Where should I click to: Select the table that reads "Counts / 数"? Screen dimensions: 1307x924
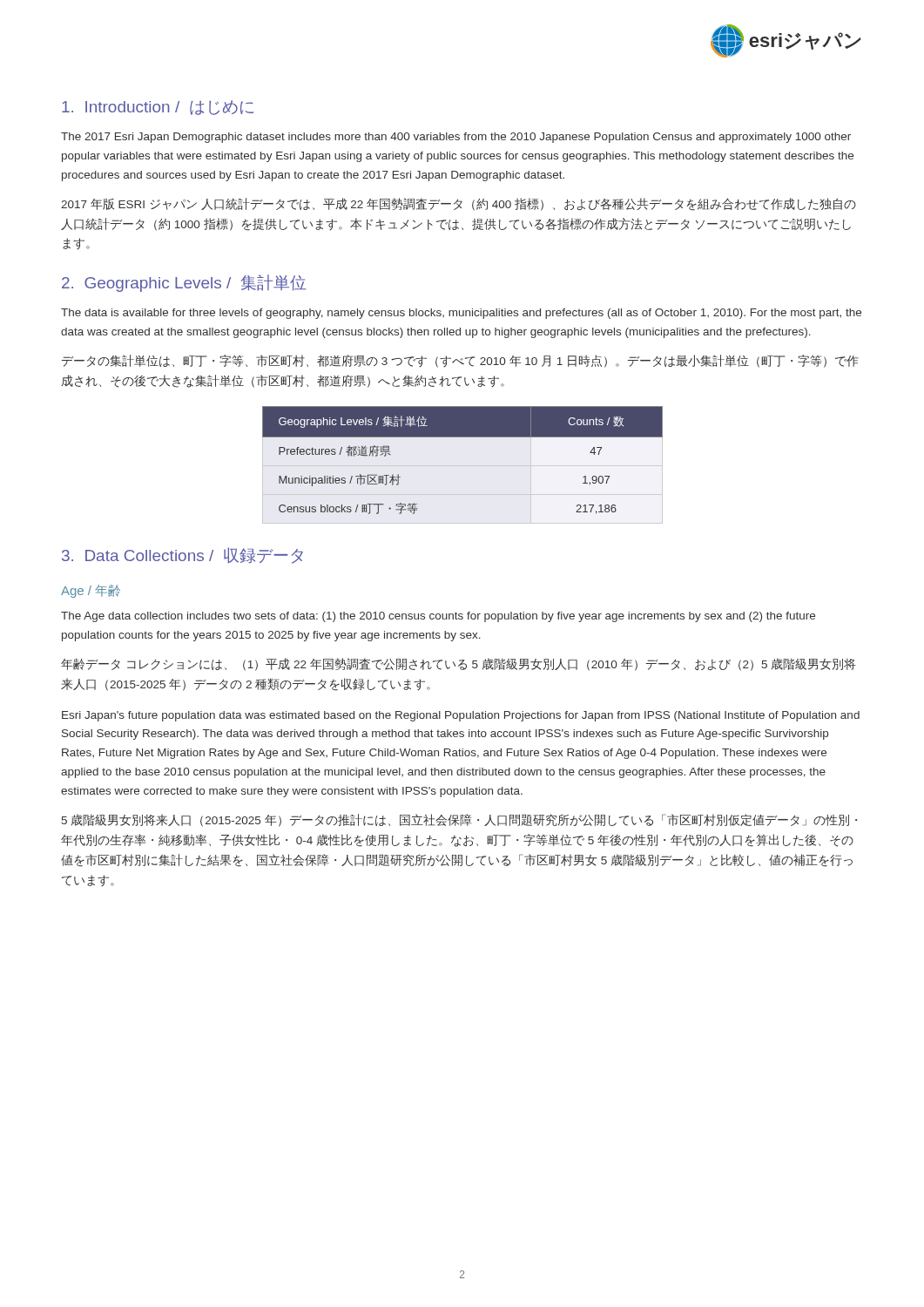[x=462, y=465]
